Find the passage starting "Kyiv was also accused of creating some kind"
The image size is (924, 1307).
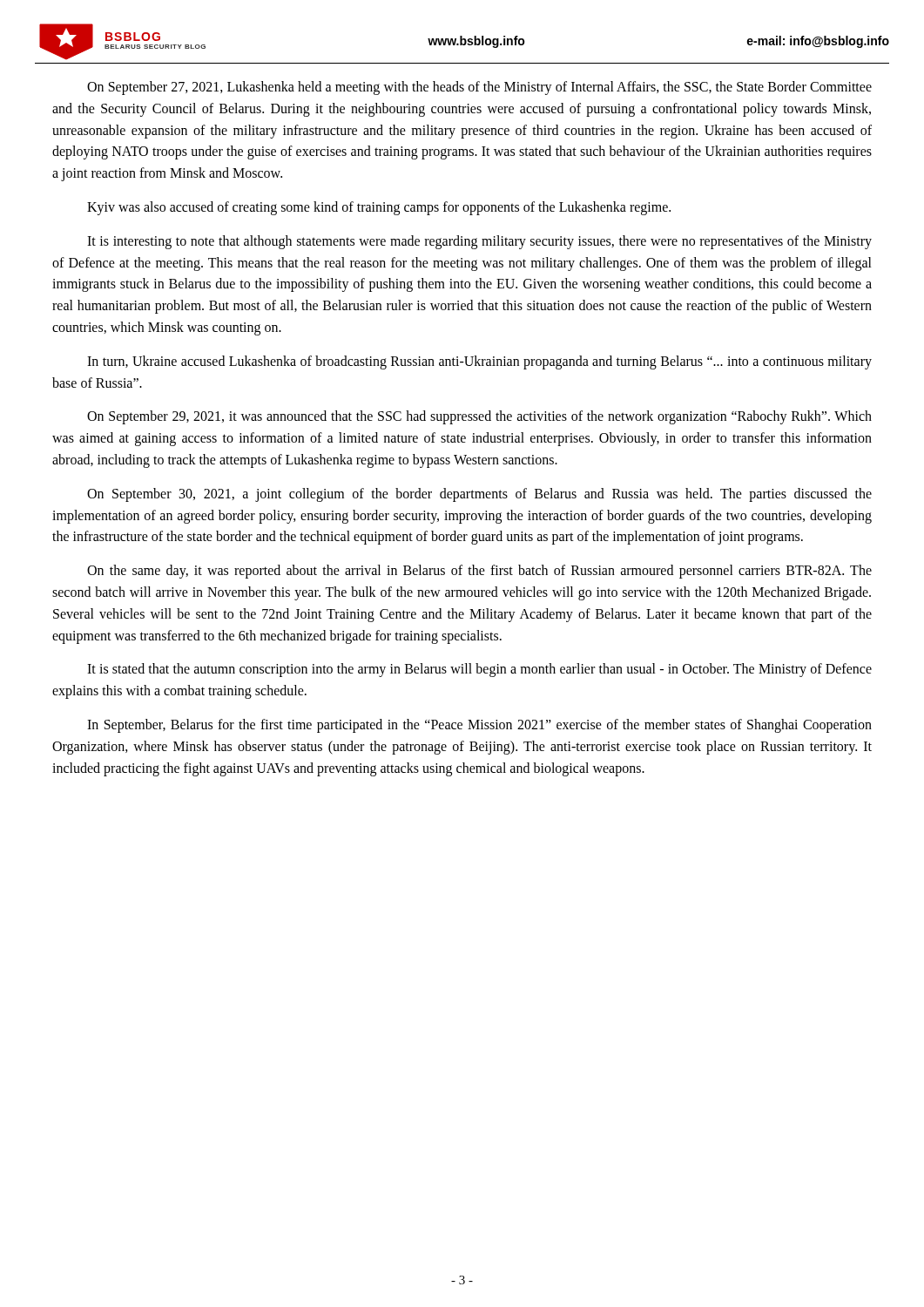[379, 207]
